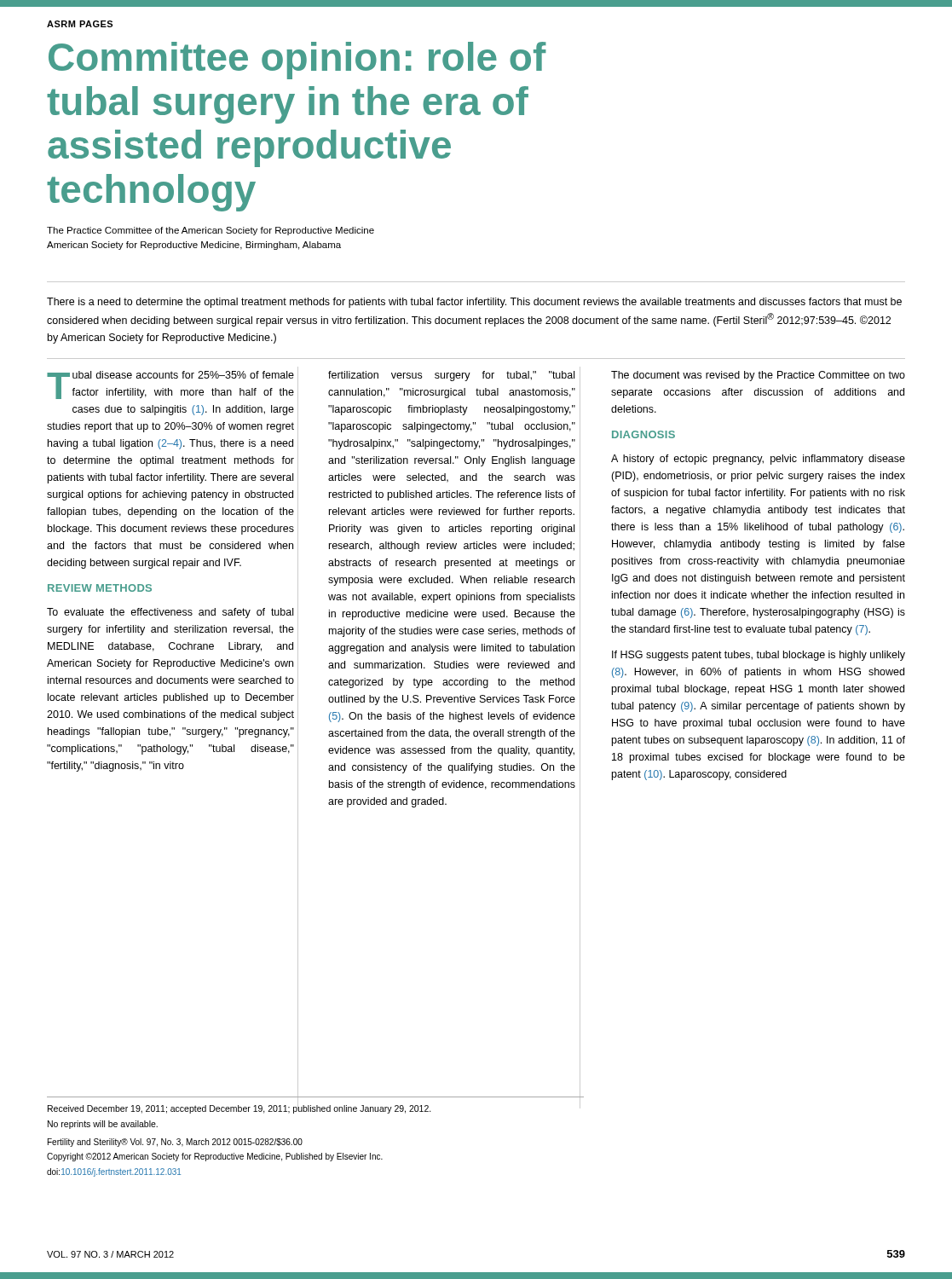Click on the block starting "Fertility and Sterility® Vol. 97, No."
The image size is (952, 1279).
coord(315,1157)
